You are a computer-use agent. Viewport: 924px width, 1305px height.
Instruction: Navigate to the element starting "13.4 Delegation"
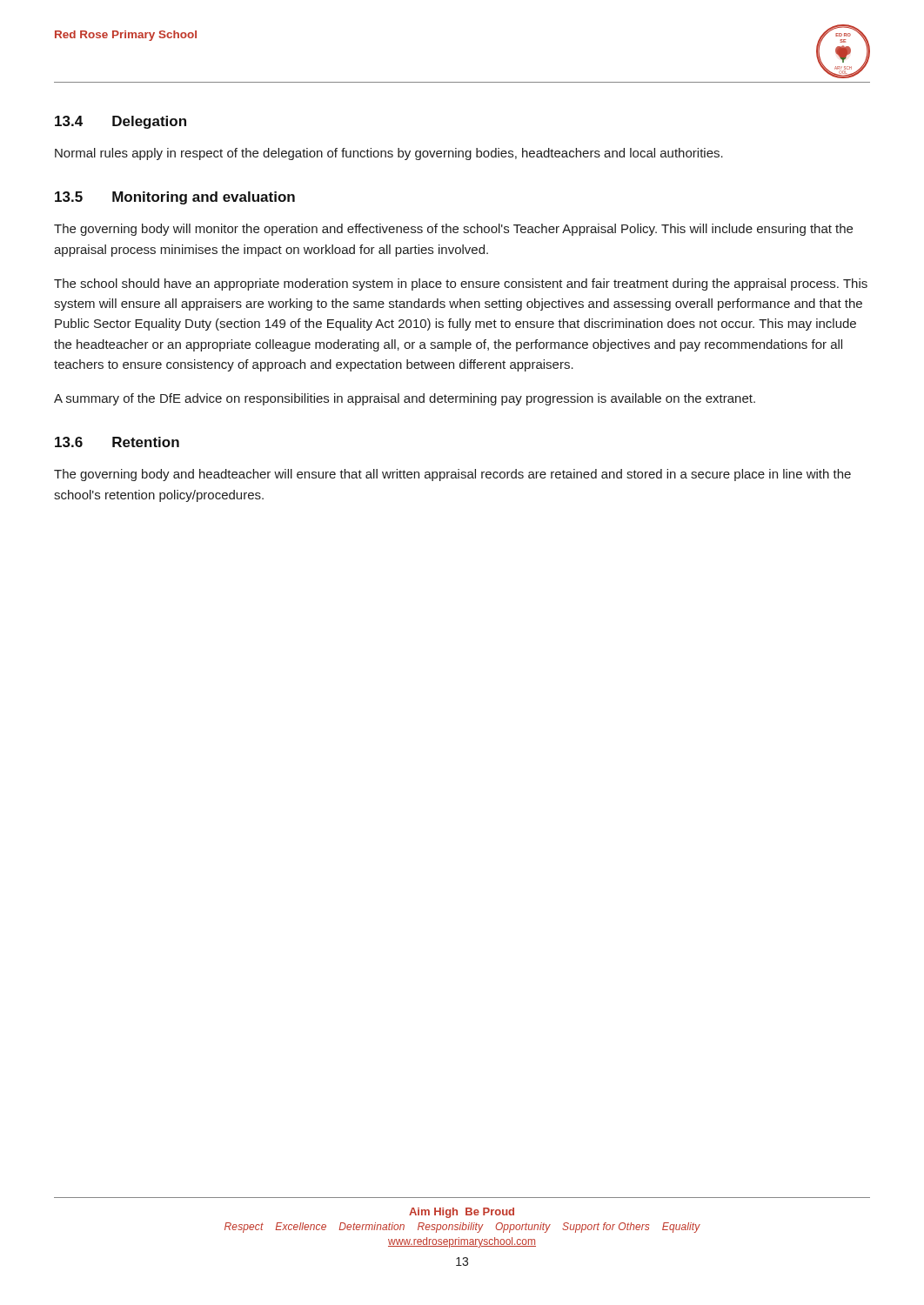[x=121, y=122]
